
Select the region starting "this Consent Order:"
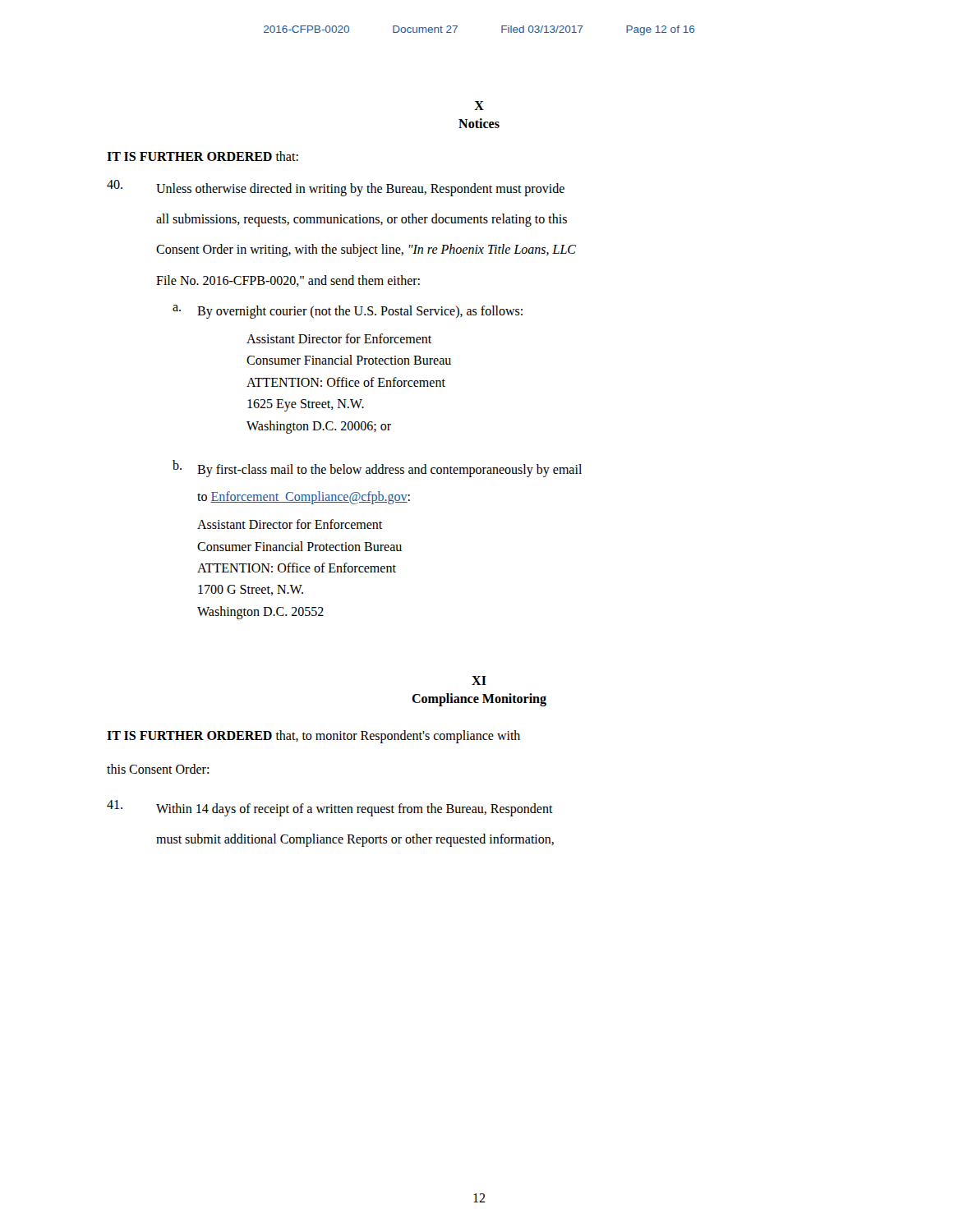point(158,770)
